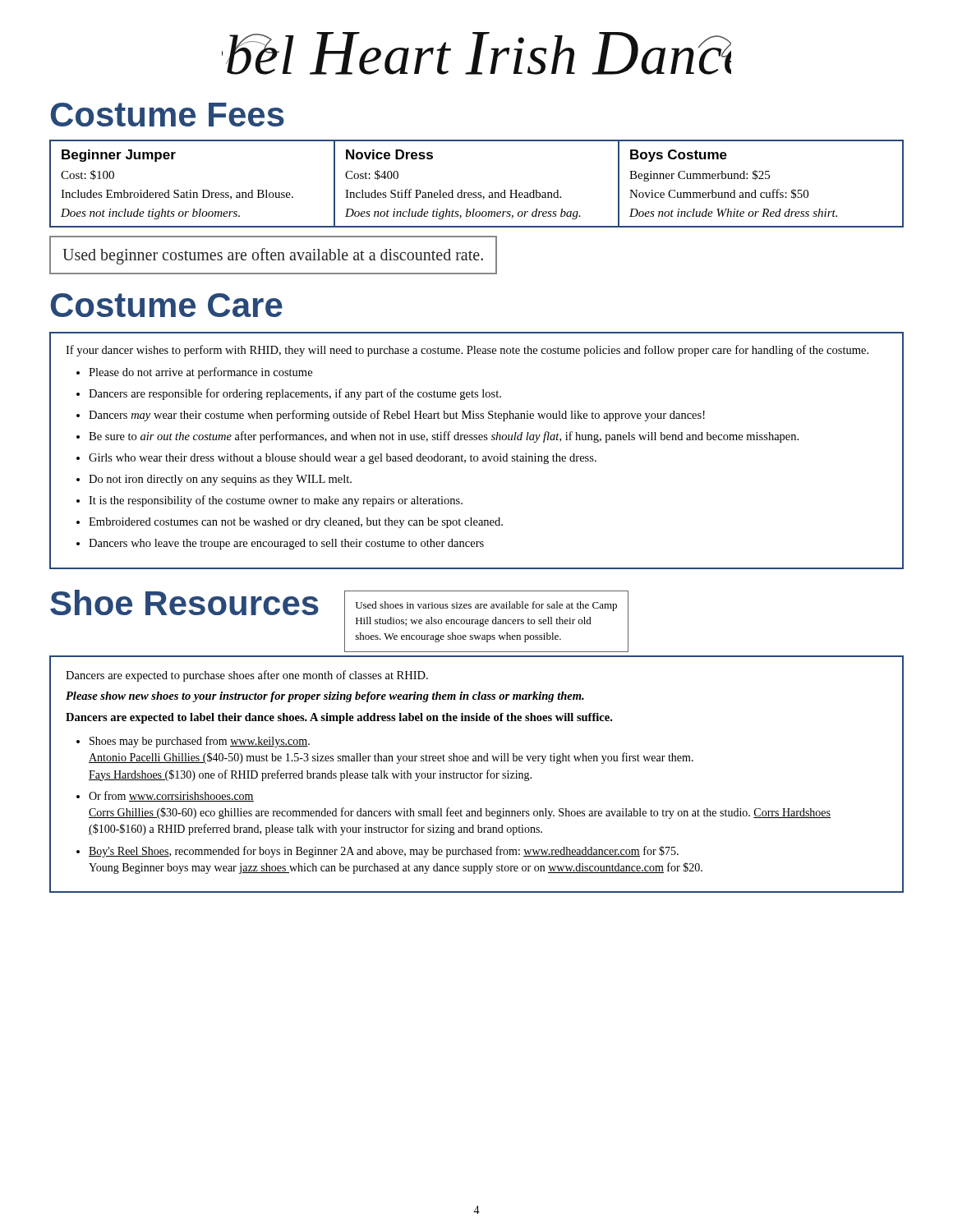Click on the logo
Viewport: 953px width, 1232px height.
point(476,46)
